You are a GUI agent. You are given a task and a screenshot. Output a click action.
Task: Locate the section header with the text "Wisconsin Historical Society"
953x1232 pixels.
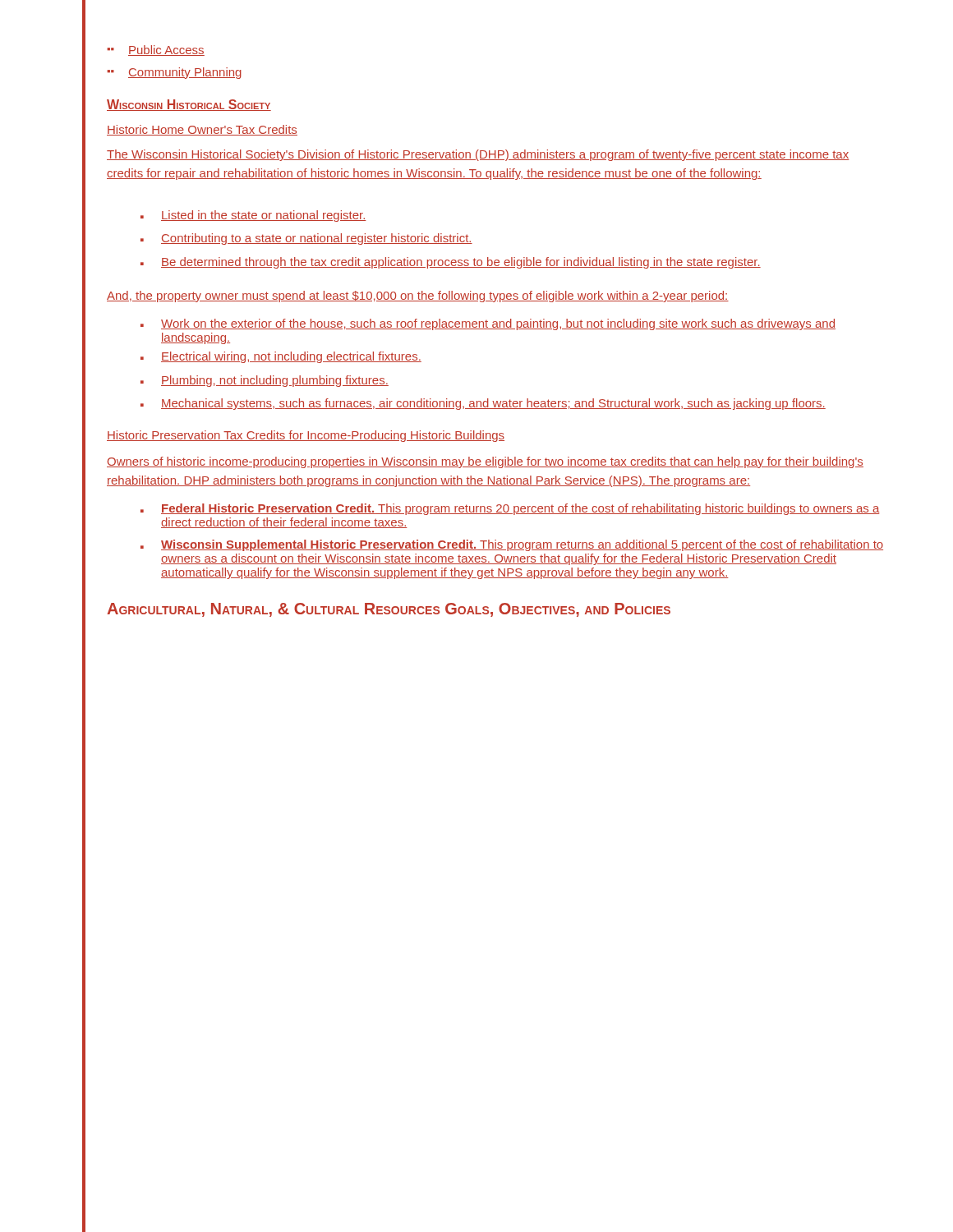click(189, 105)
